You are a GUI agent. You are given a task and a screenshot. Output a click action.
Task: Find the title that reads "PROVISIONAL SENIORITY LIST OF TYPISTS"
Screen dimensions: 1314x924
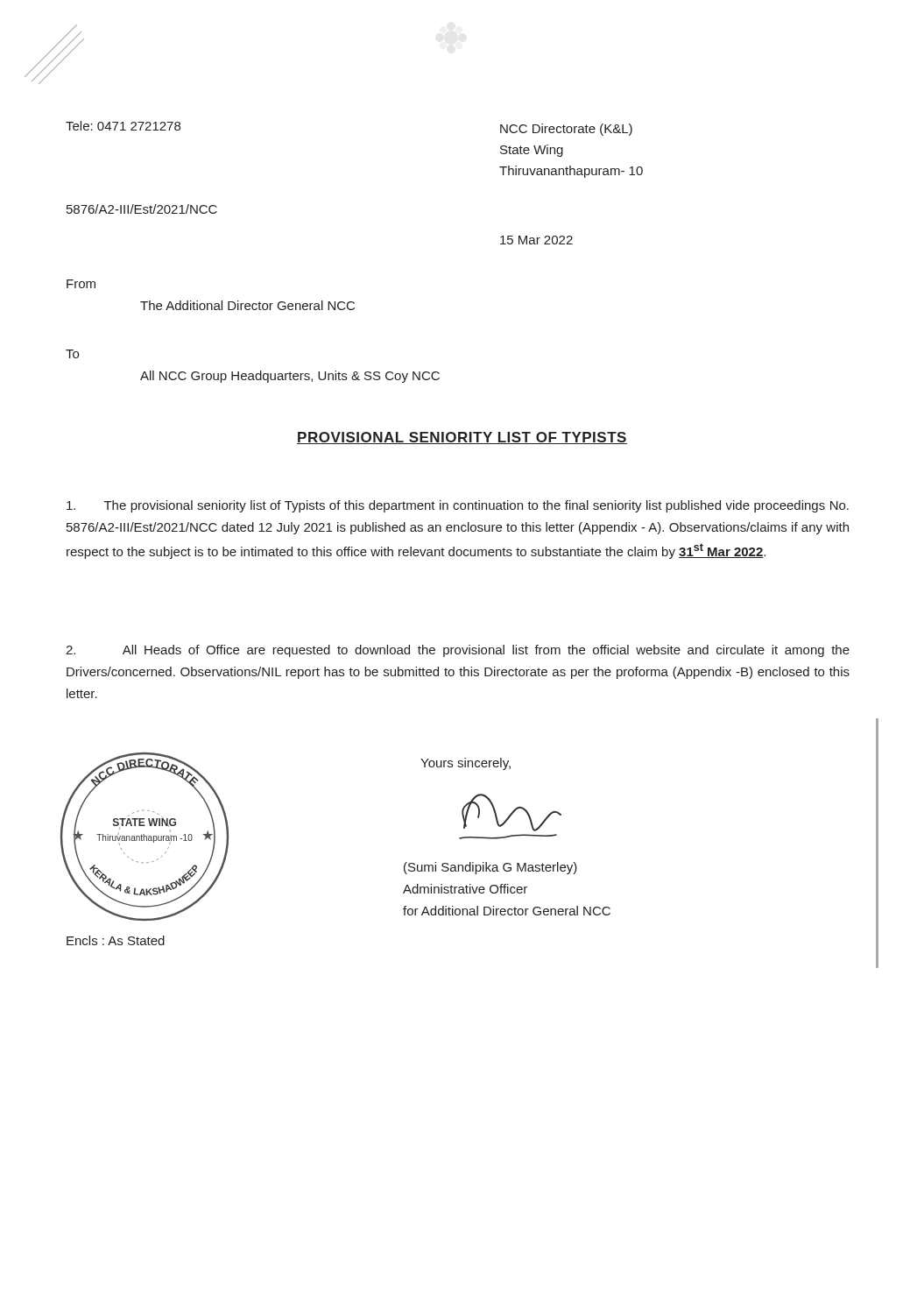click(462, 438)
